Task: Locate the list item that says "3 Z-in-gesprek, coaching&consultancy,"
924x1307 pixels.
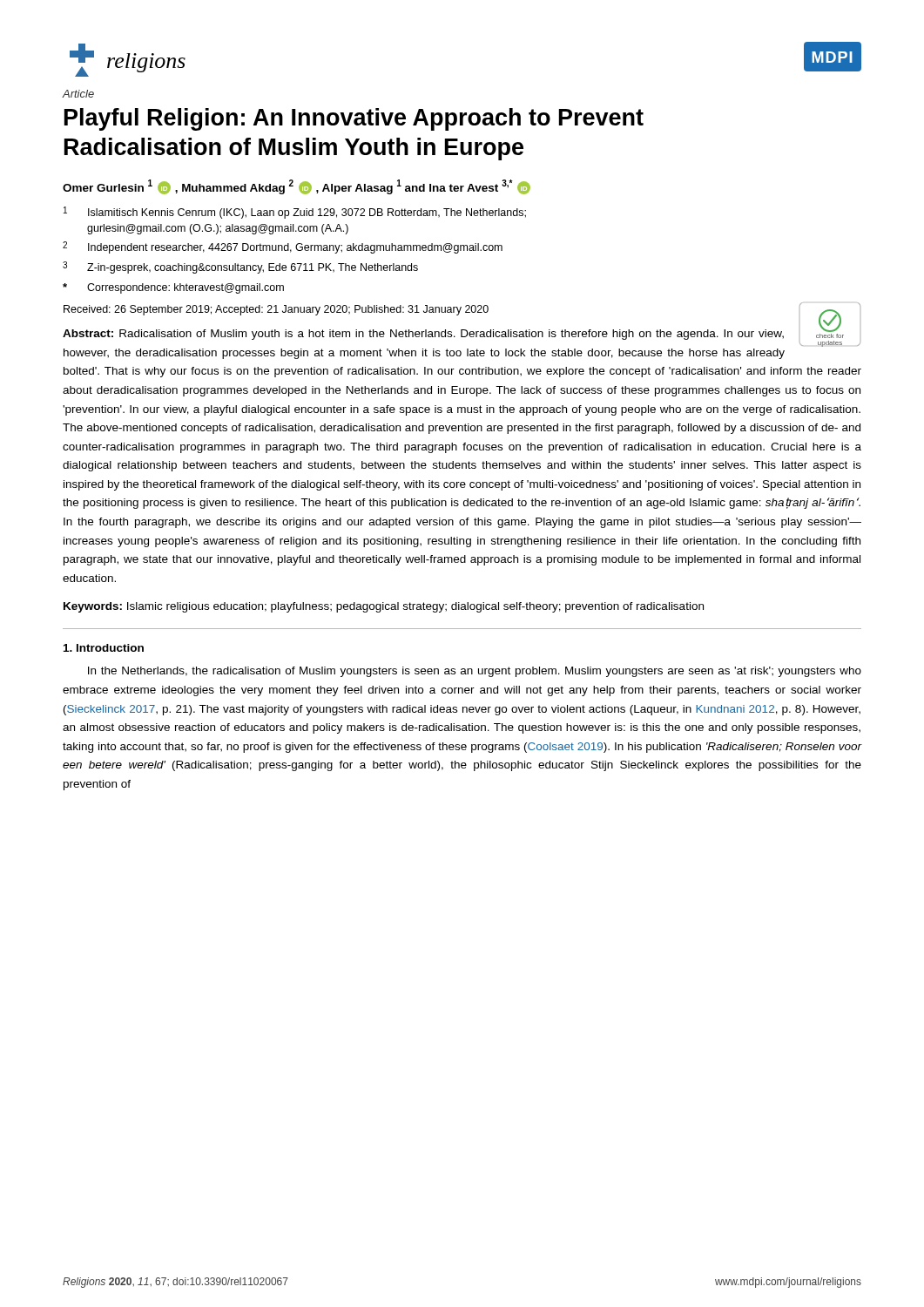Action: (241, 268)
